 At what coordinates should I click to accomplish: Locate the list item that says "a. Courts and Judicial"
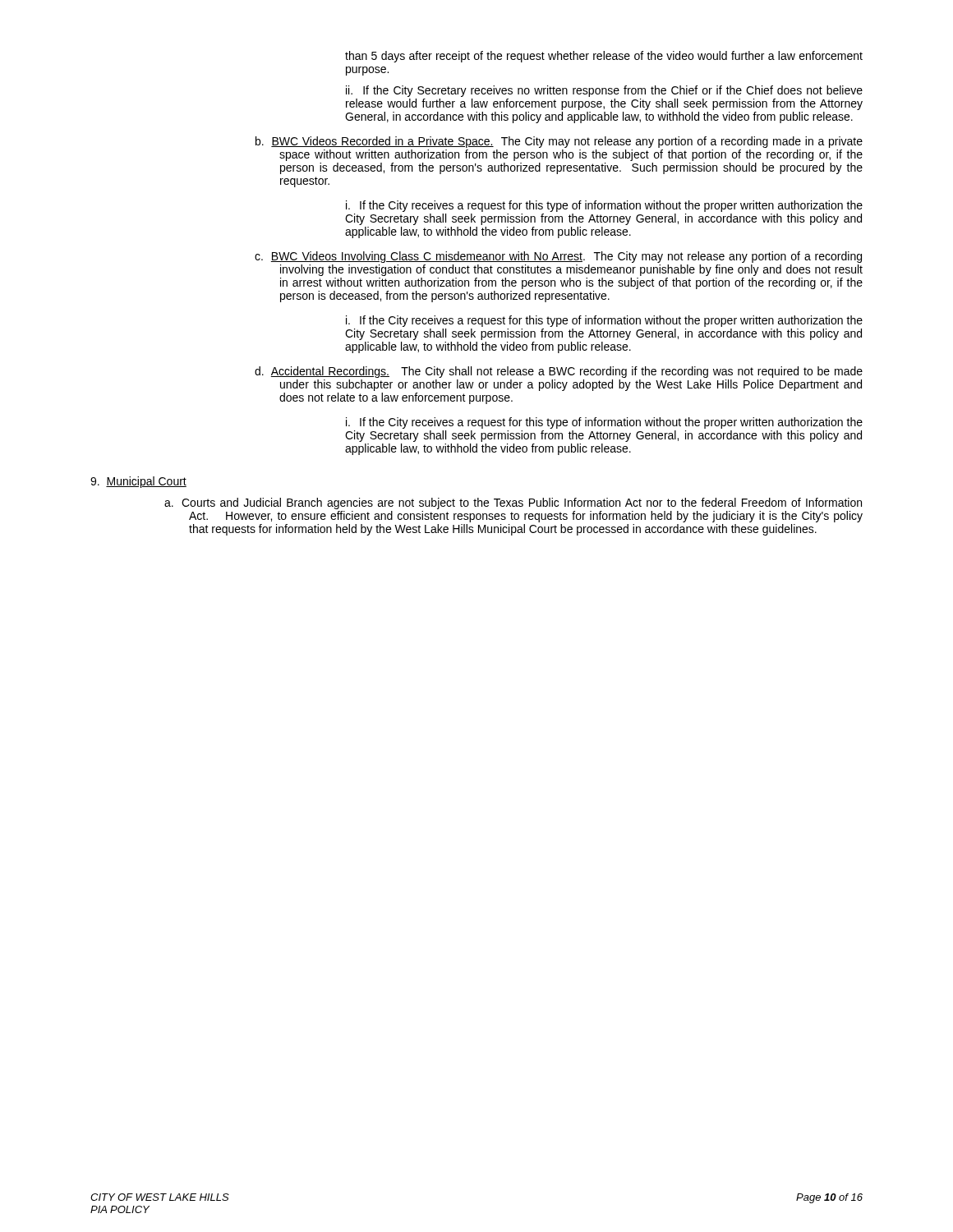click(x=513, y=516)
